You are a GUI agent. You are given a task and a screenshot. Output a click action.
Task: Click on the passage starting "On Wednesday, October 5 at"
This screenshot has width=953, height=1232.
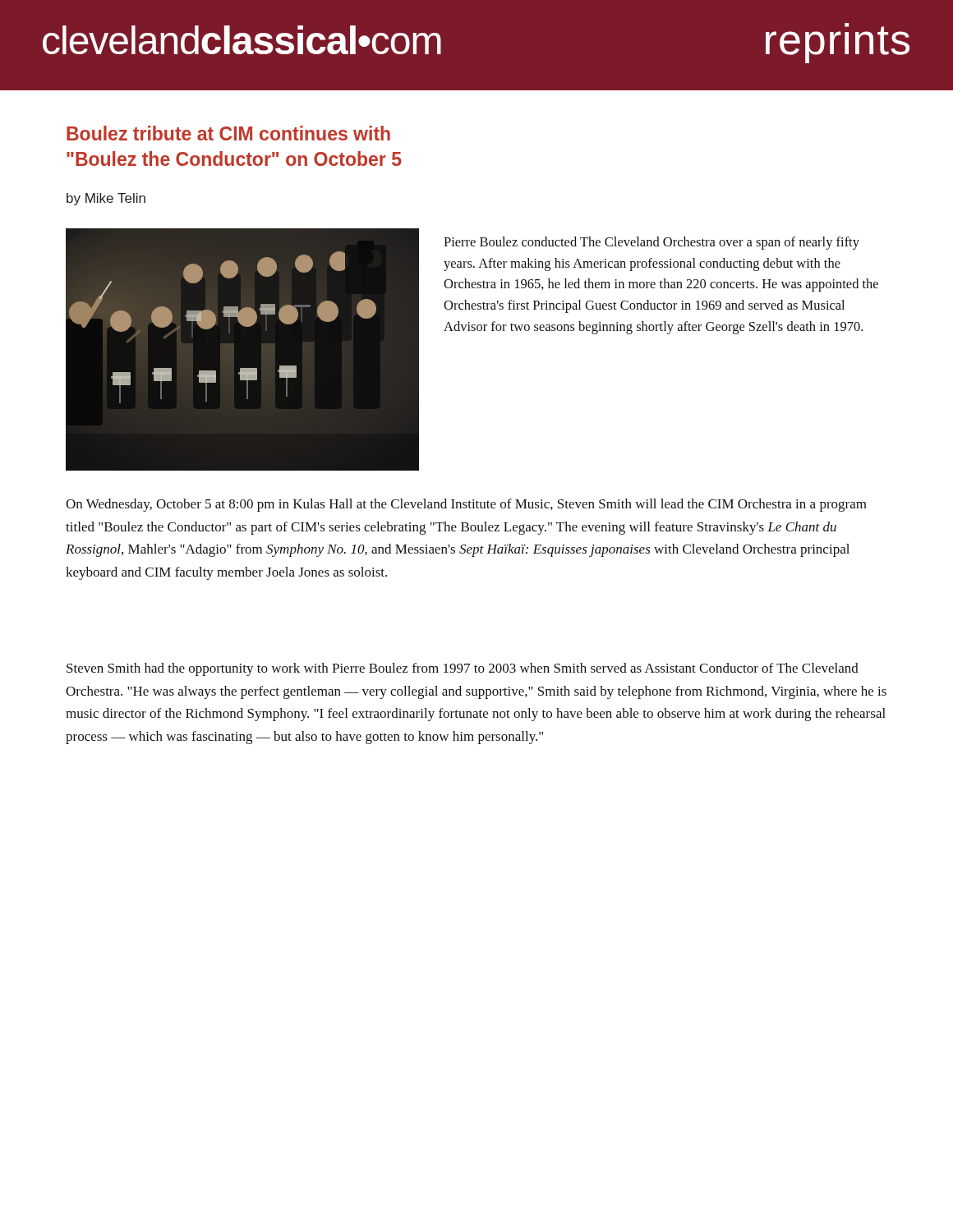(466, 538)
